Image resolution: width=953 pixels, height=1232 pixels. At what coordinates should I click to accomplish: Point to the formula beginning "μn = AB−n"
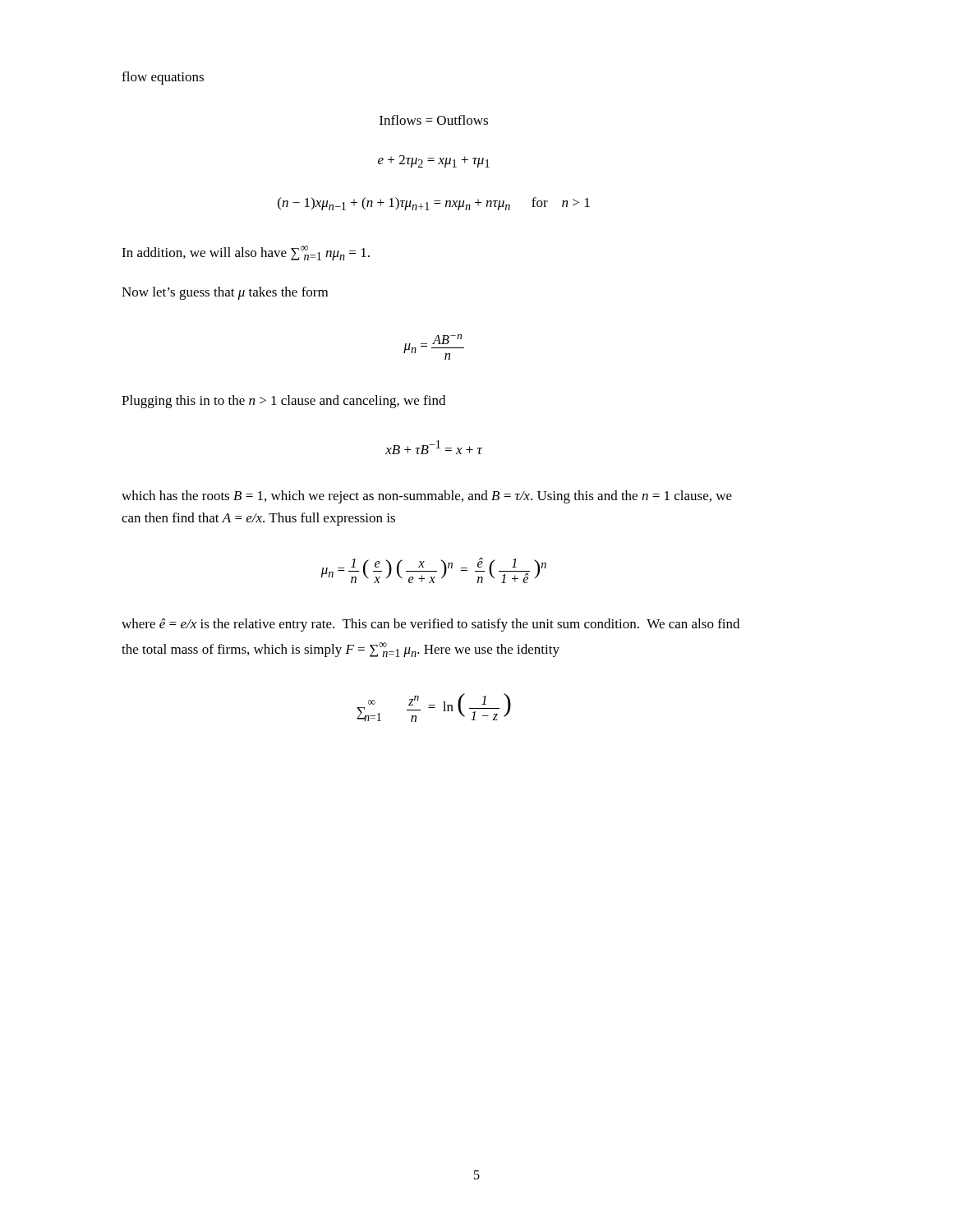click(x=434, y=346)
